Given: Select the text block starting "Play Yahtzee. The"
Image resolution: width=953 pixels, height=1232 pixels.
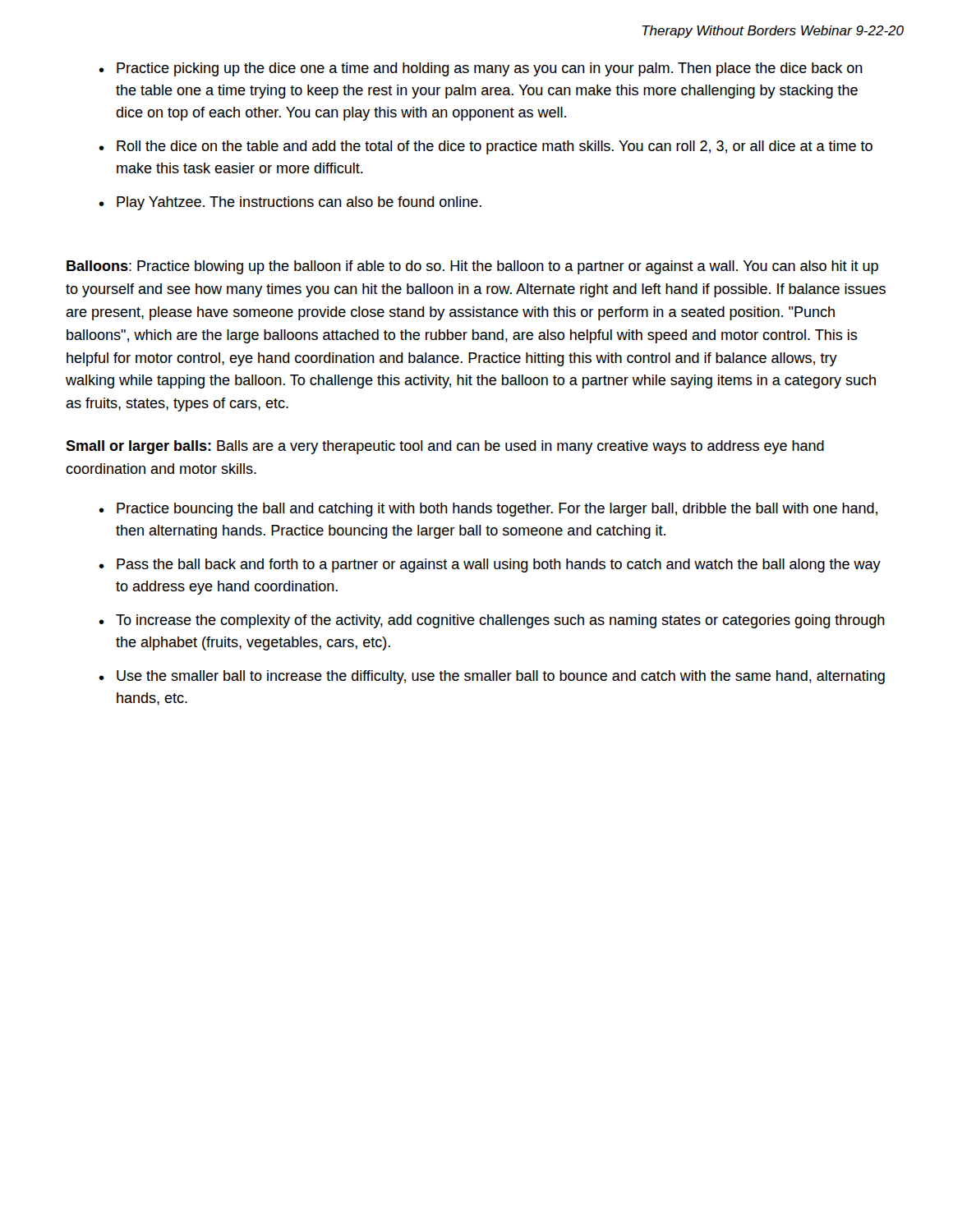Looking at the screenshot, I should coord(299,203).
